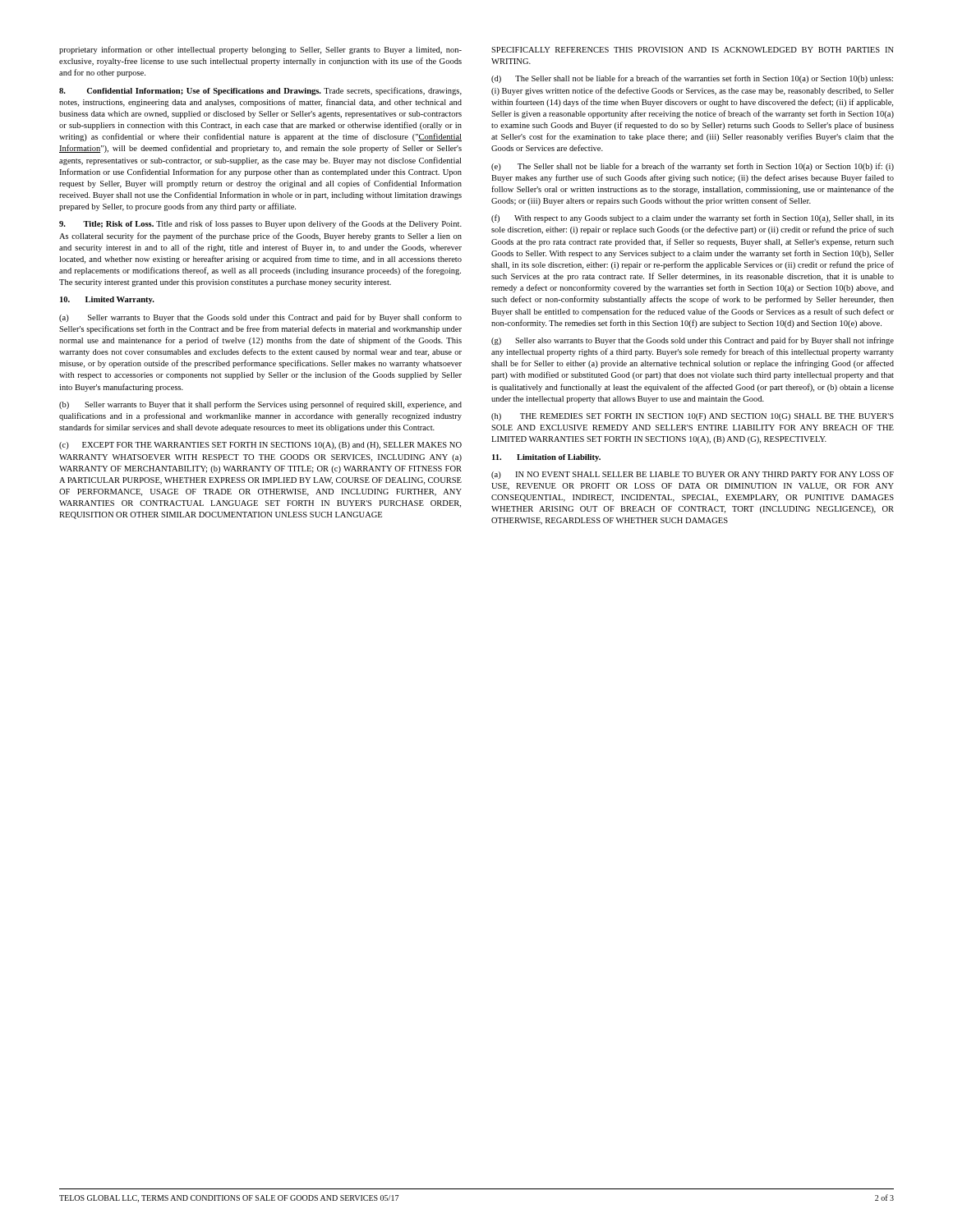Locate the block of text that opens with "(c) EXCEPT FOR THE"
Screen dimensions: 1232x953
point(260,480)
